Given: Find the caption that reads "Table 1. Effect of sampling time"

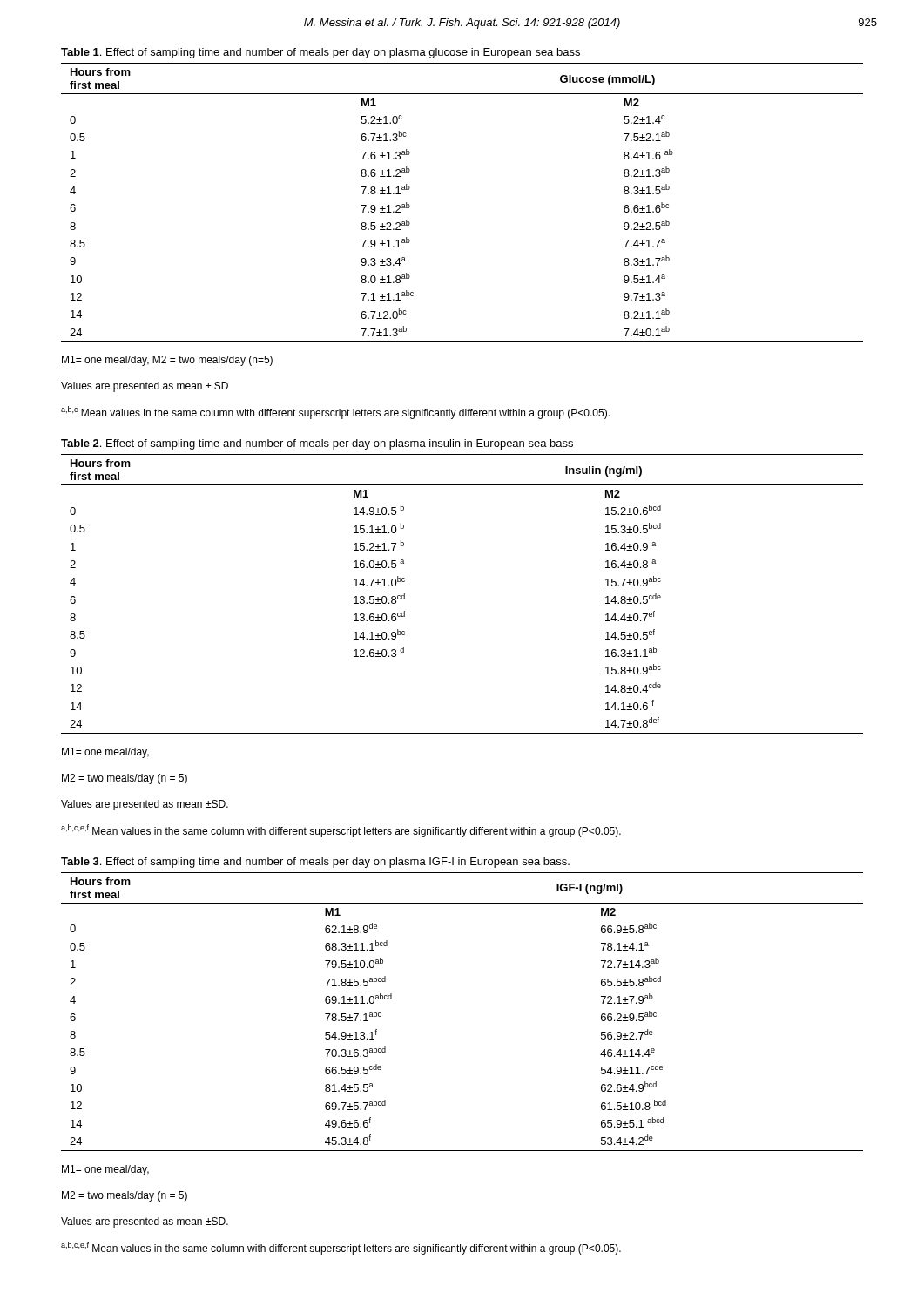Looking at the screenshot, I should pos(321,52).
